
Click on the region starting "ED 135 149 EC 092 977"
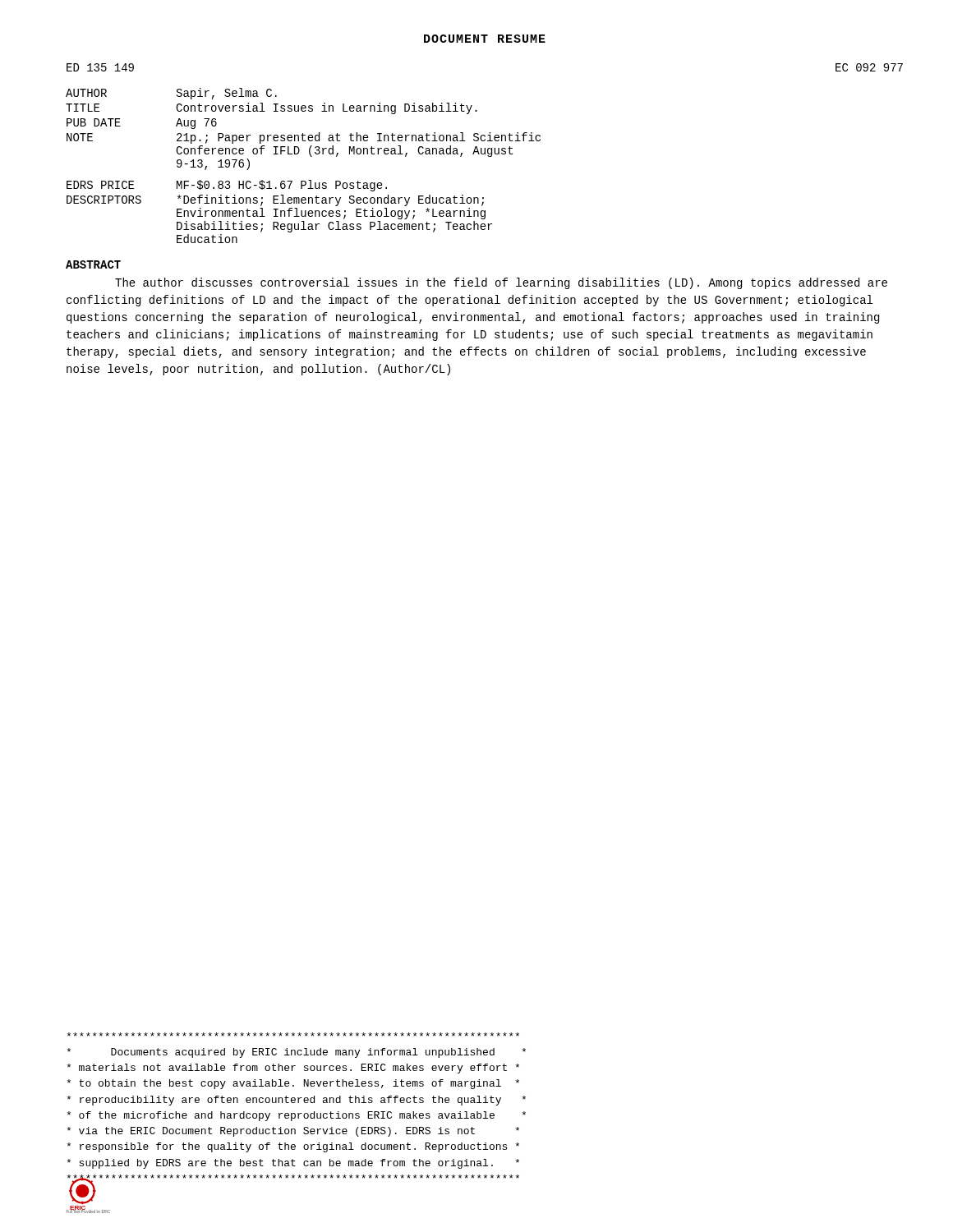[x=97, y=67]
